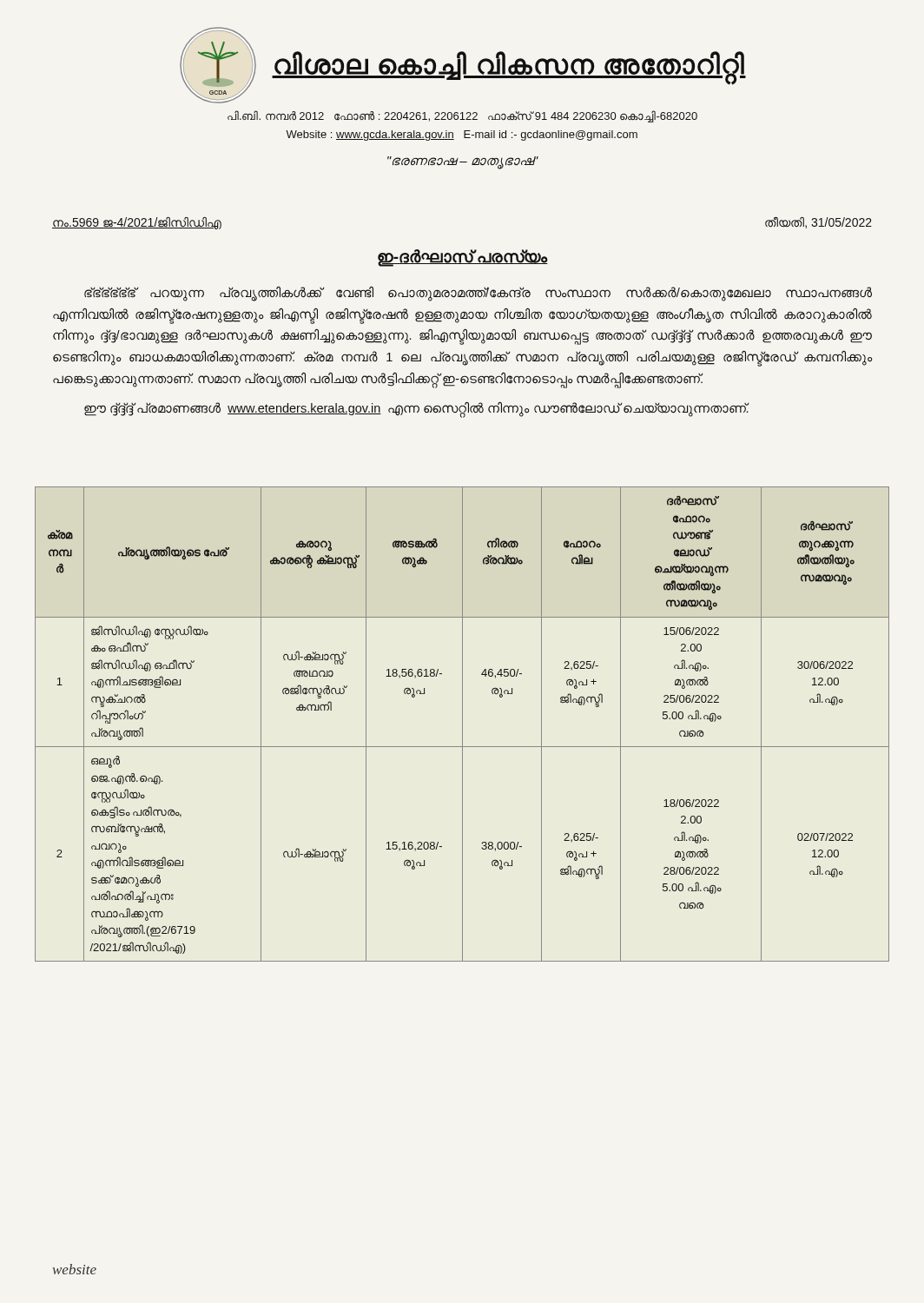Select the logo
The image size is (924, 1303).
218,65
